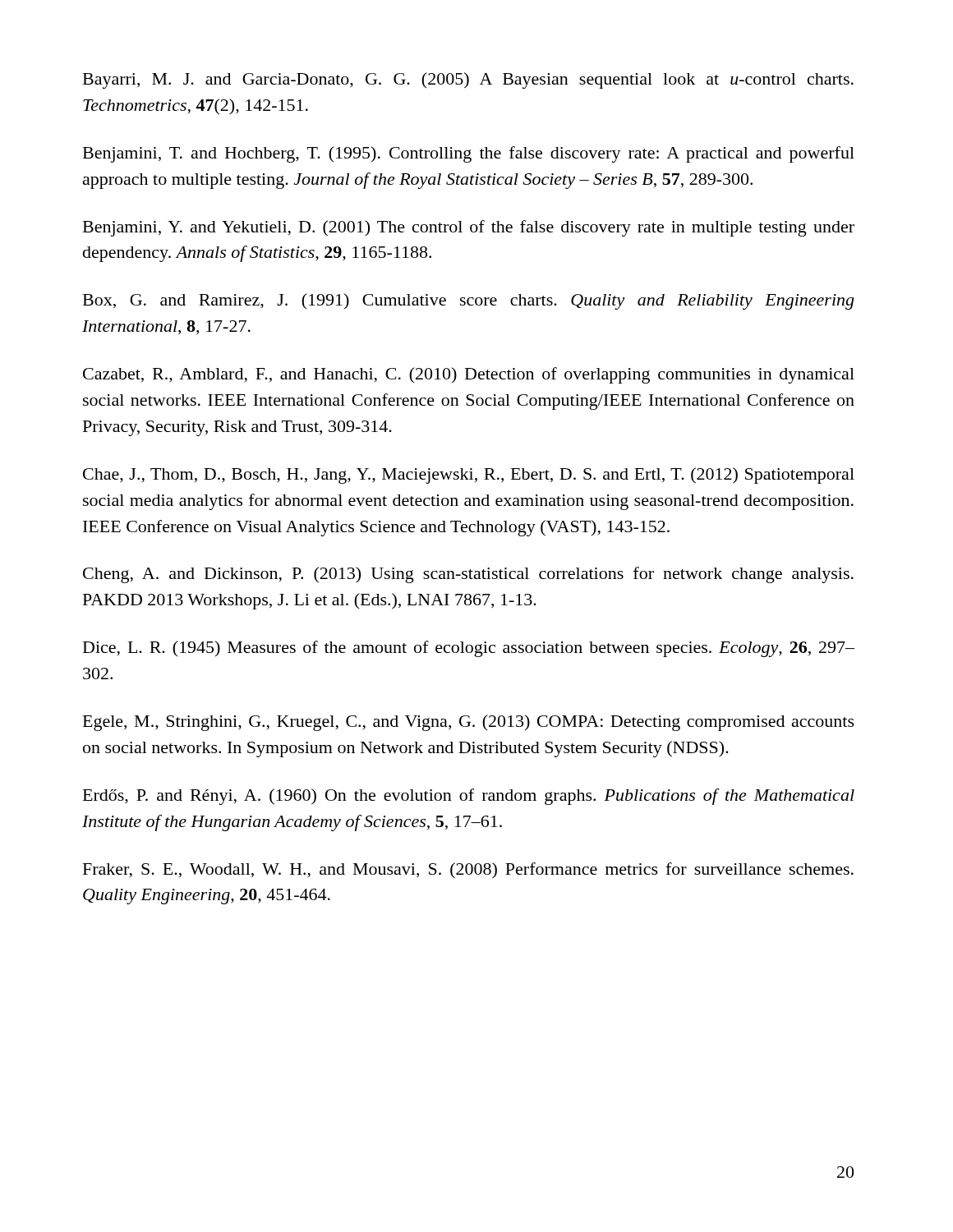
Task: Find the region starting "Dice, L. R. (1945) Measures of"
Action: 468,660
